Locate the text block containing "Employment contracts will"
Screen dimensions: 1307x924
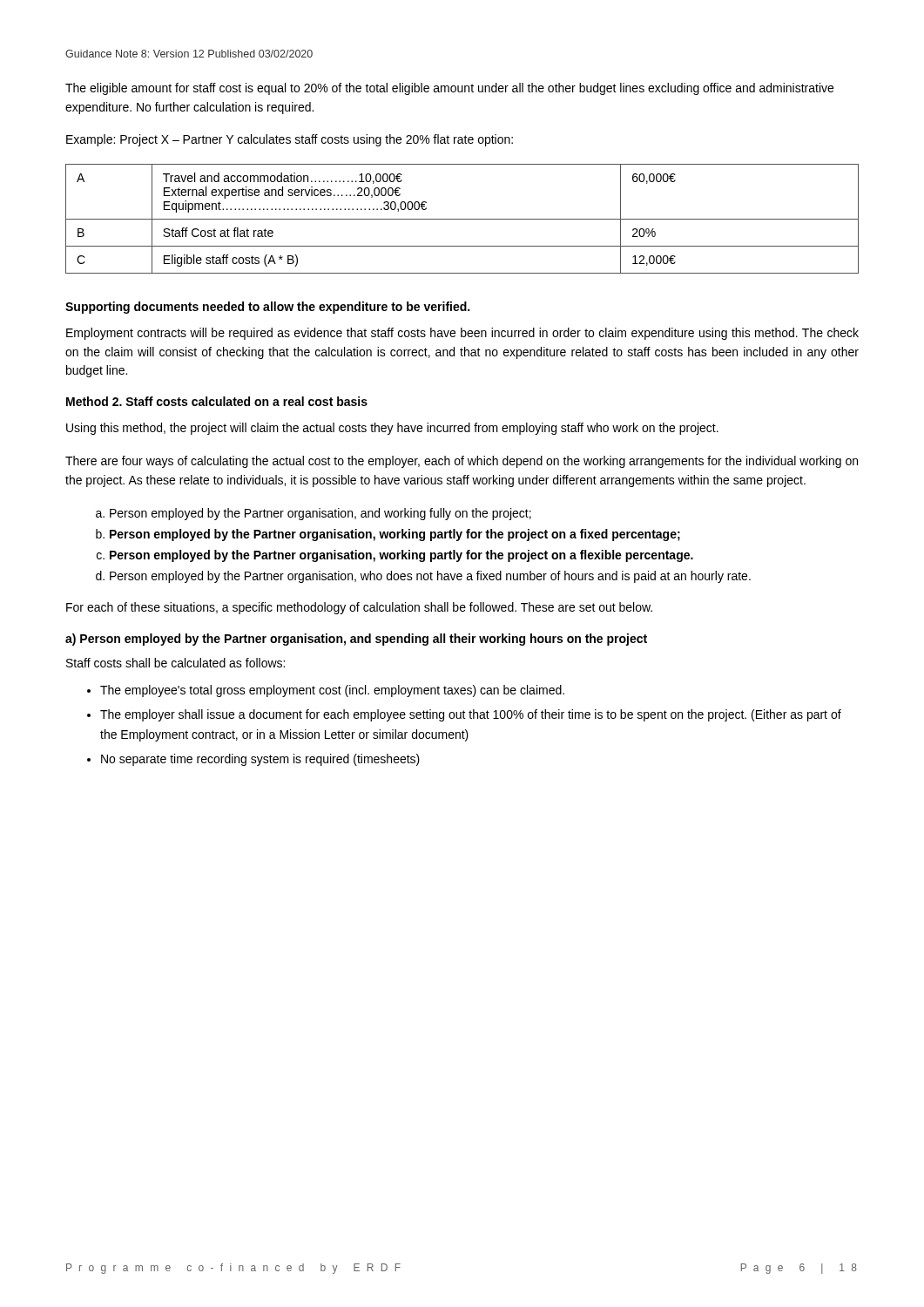click(462, 352)
